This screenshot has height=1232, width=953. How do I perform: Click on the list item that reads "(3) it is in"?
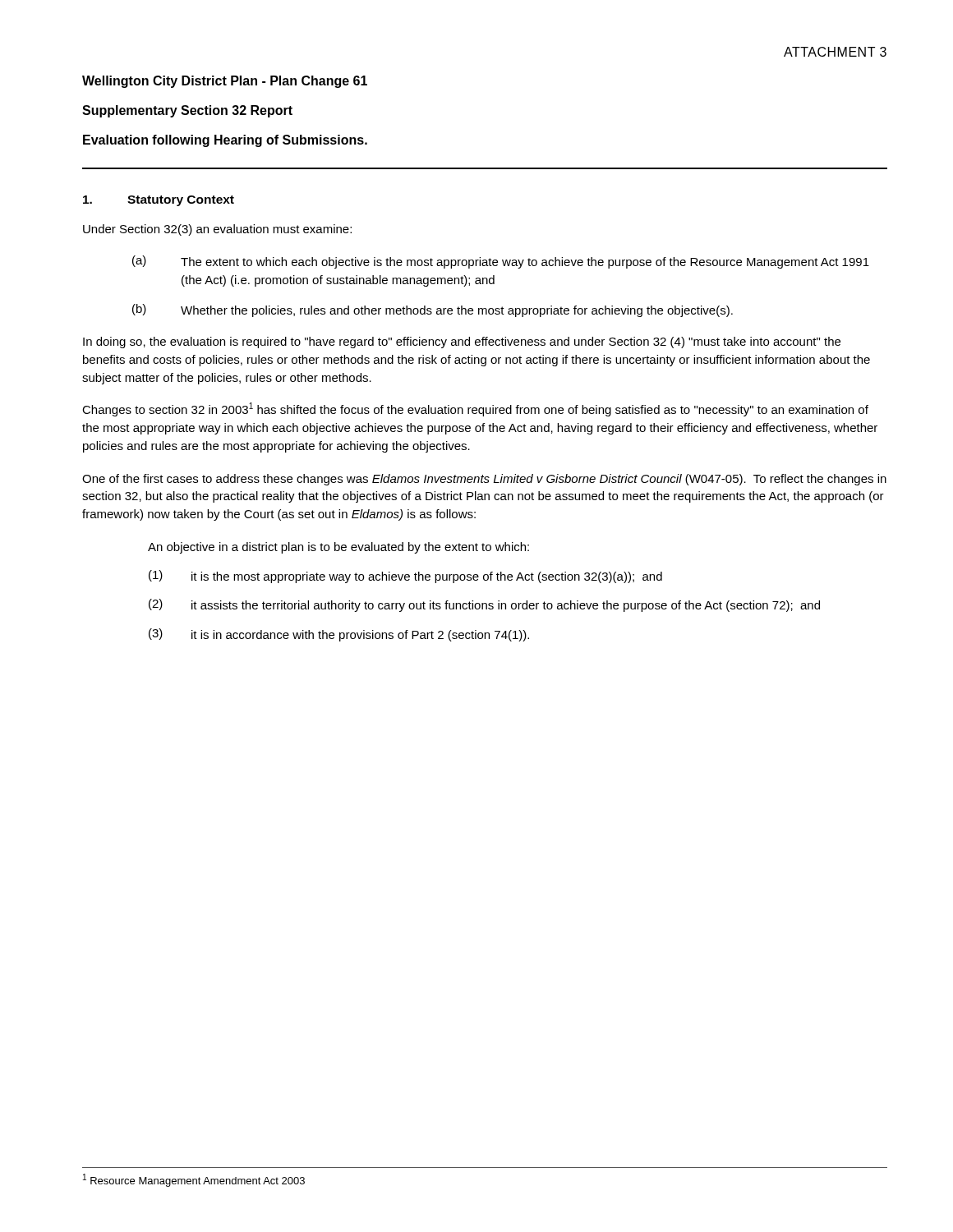coord(505,635)
